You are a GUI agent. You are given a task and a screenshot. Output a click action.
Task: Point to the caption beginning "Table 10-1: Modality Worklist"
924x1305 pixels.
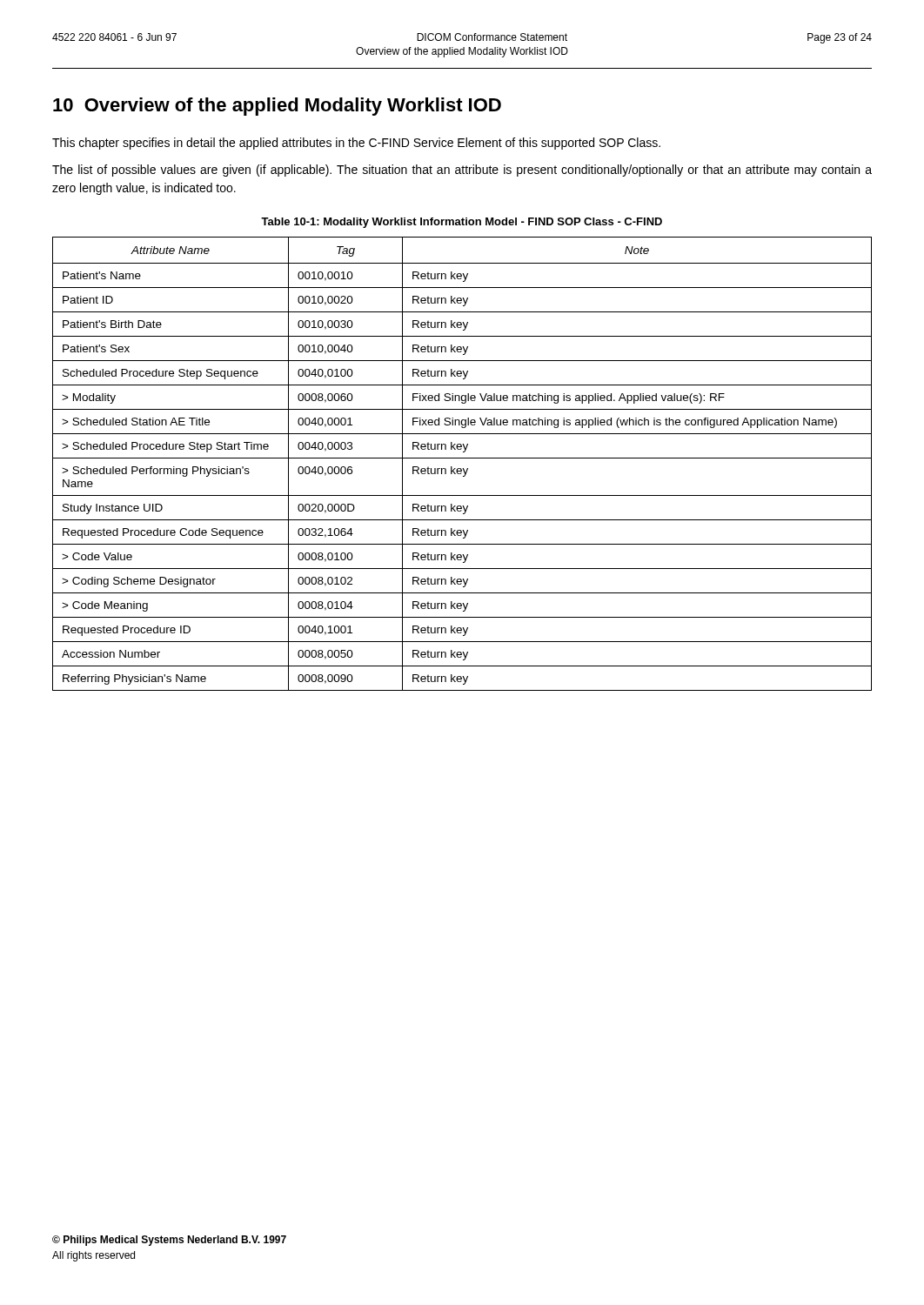pos(462,221)
